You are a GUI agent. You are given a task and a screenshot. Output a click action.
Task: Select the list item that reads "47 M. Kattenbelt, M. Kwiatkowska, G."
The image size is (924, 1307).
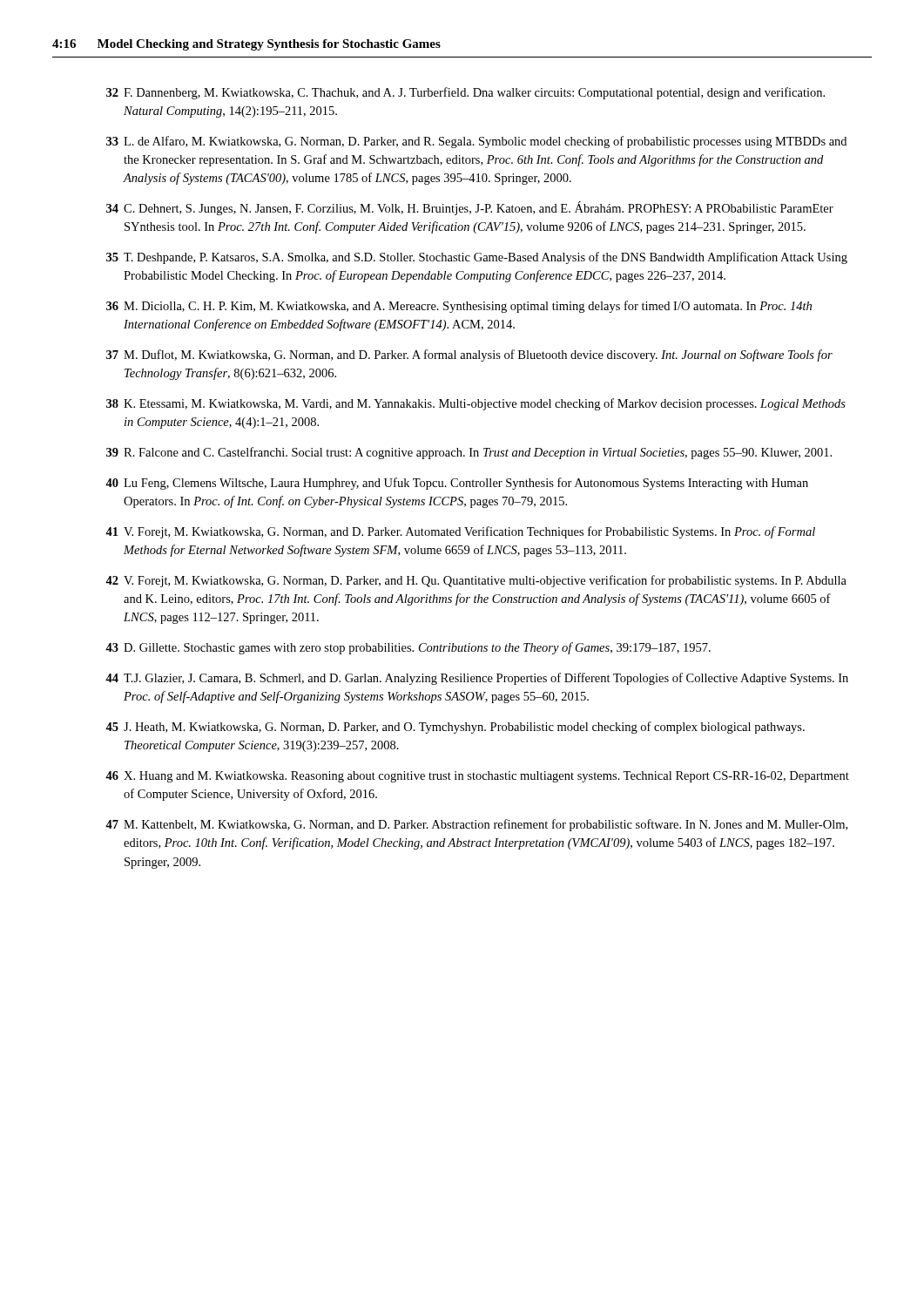click(x=471, y=843)
